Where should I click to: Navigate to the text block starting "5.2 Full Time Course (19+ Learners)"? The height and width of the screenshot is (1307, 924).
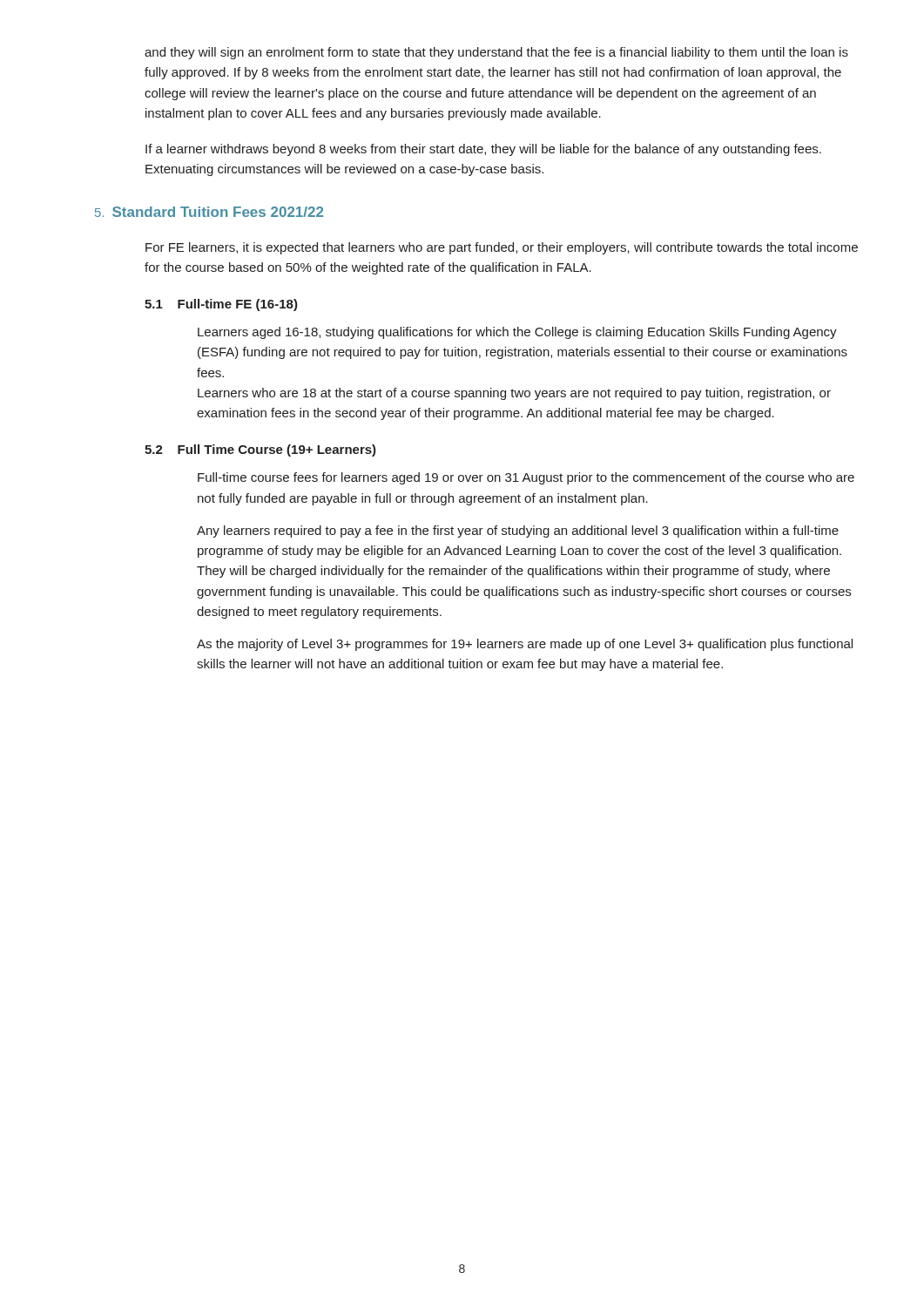(x=260, y=449)
